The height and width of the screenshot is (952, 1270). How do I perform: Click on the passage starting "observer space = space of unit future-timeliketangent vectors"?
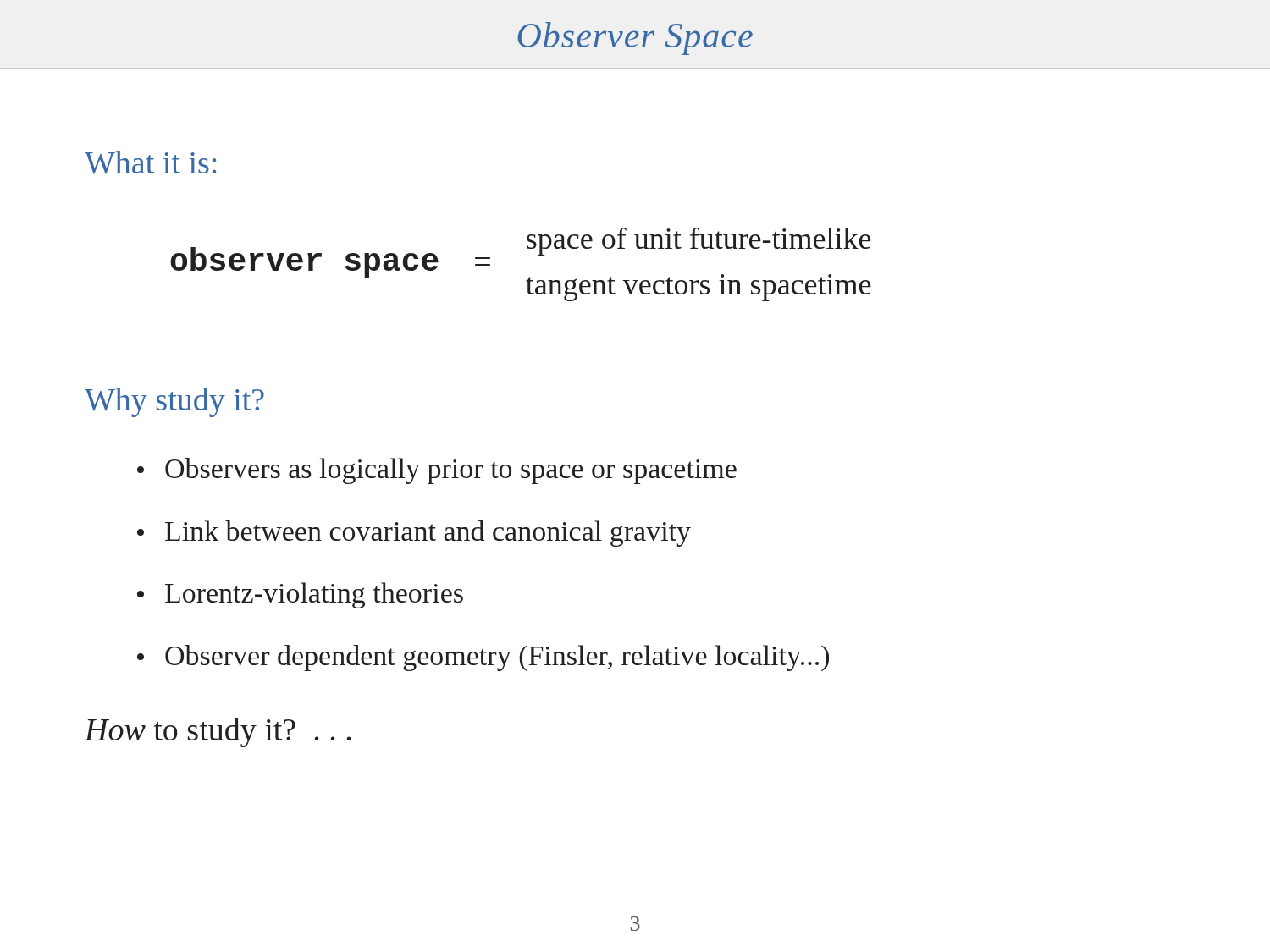pyautogui.click(x=521, y=262)
